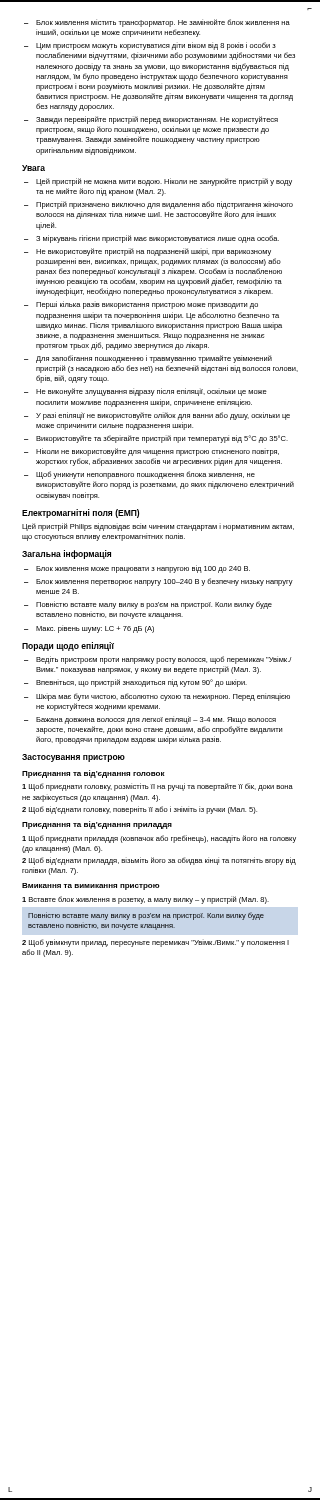This screenshot has width=320, height=1500.
Task: Point to the block beginning "–Блок живлення містить трансформатор. Не"
Action: 157,28
